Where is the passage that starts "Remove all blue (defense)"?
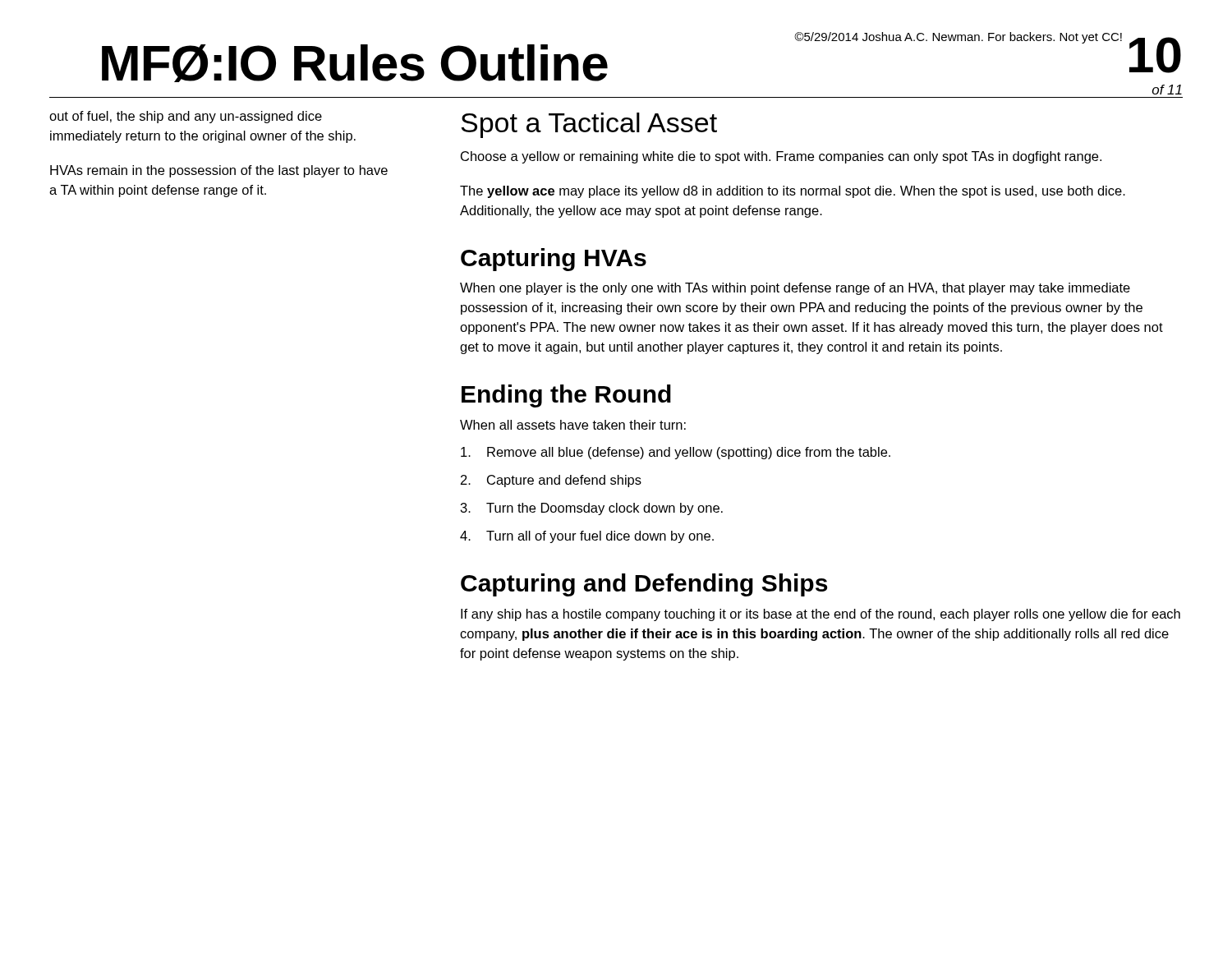This screenshot has height=953, width=1232. click(x=676, y=453)
